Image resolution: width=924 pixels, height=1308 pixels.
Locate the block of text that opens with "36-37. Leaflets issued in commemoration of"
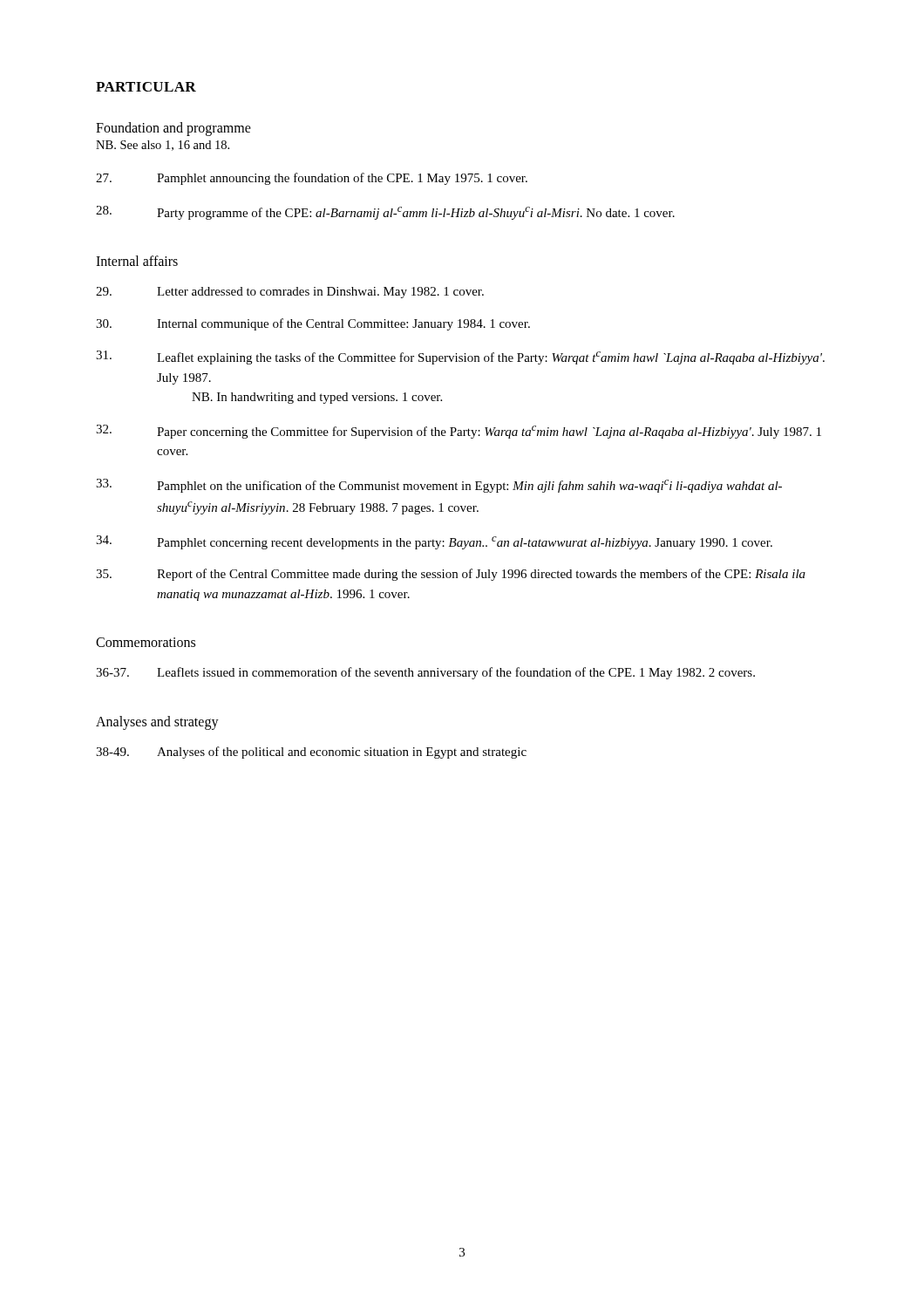[462, 673]
